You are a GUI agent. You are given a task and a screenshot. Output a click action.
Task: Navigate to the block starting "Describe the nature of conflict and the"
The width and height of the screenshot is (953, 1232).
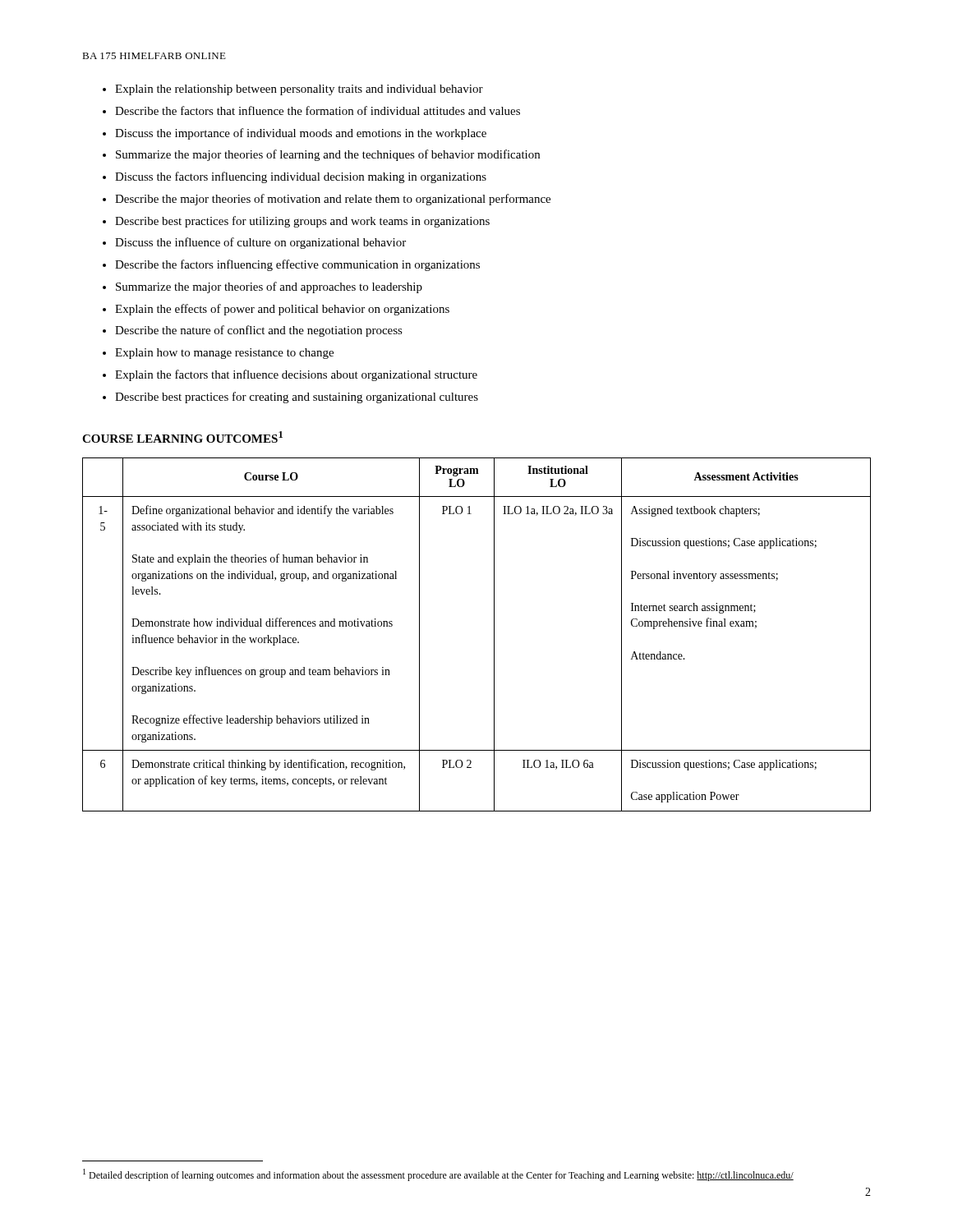(259, 330)
